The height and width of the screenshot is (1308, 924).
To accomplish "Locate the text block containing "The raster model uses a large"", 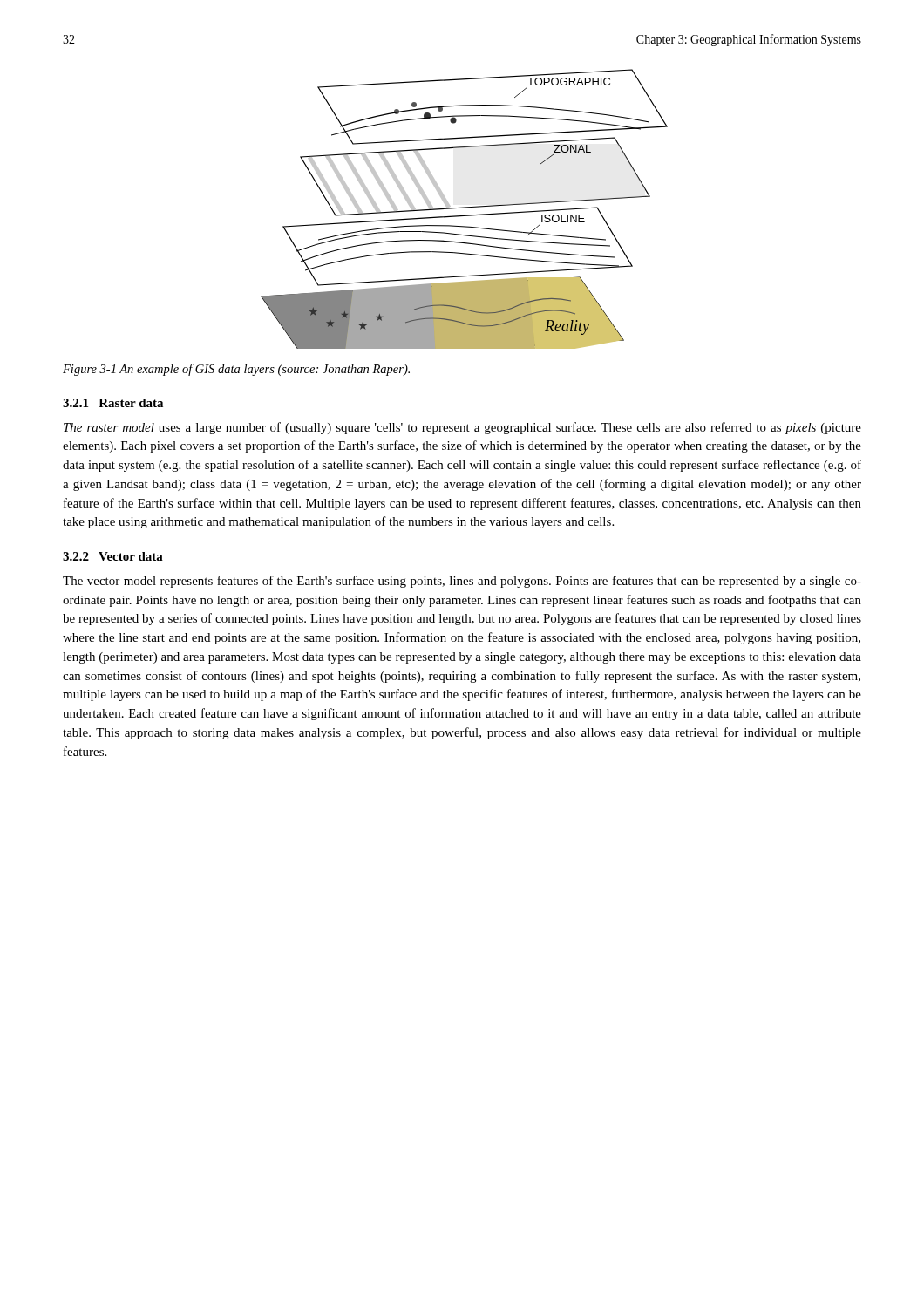I will point(462,474).
